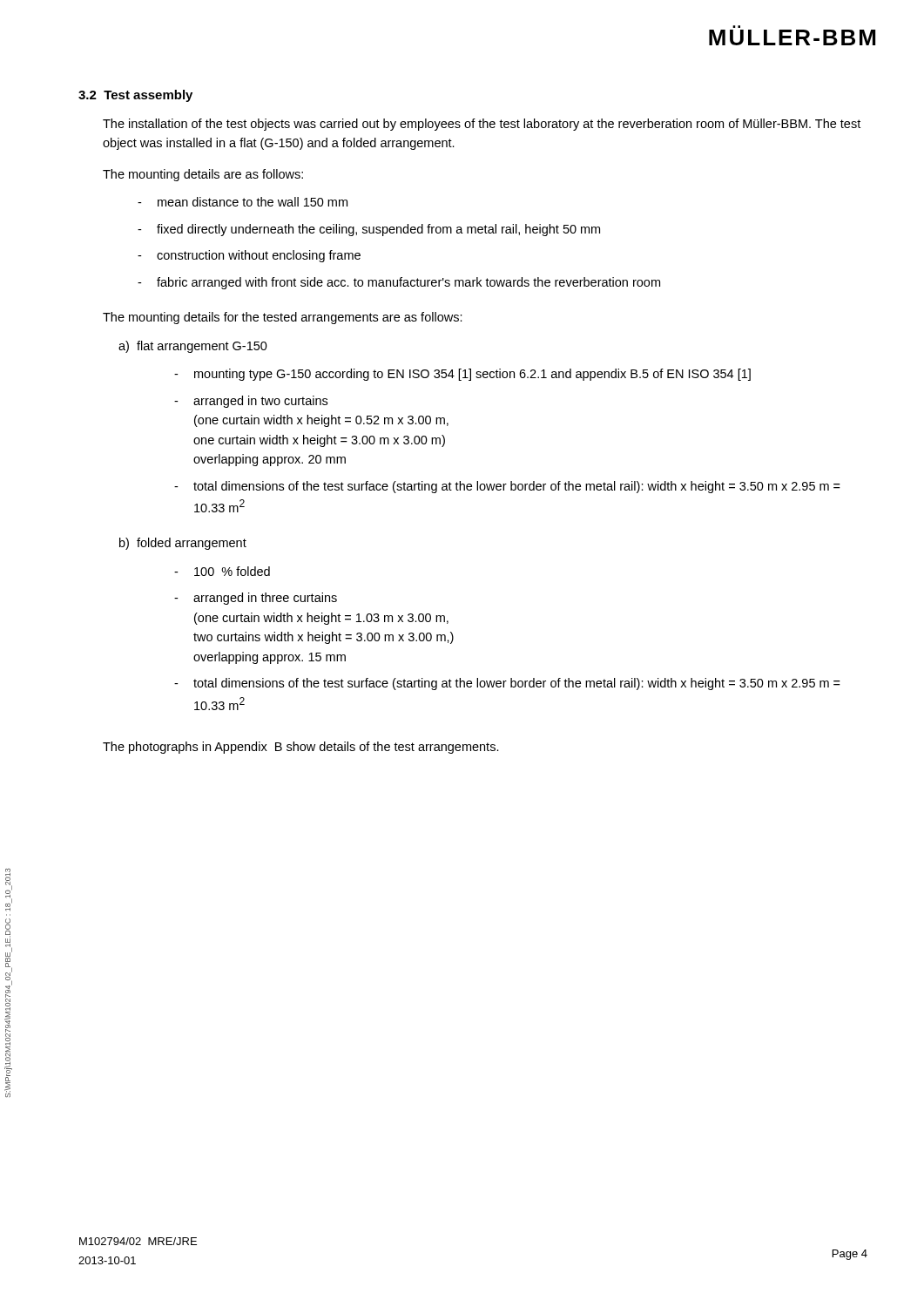This screenshot has height=1307, width=924.
Task: Select the list item that says "- construction without enclosing frame"
Action: [x=249, y=256]
